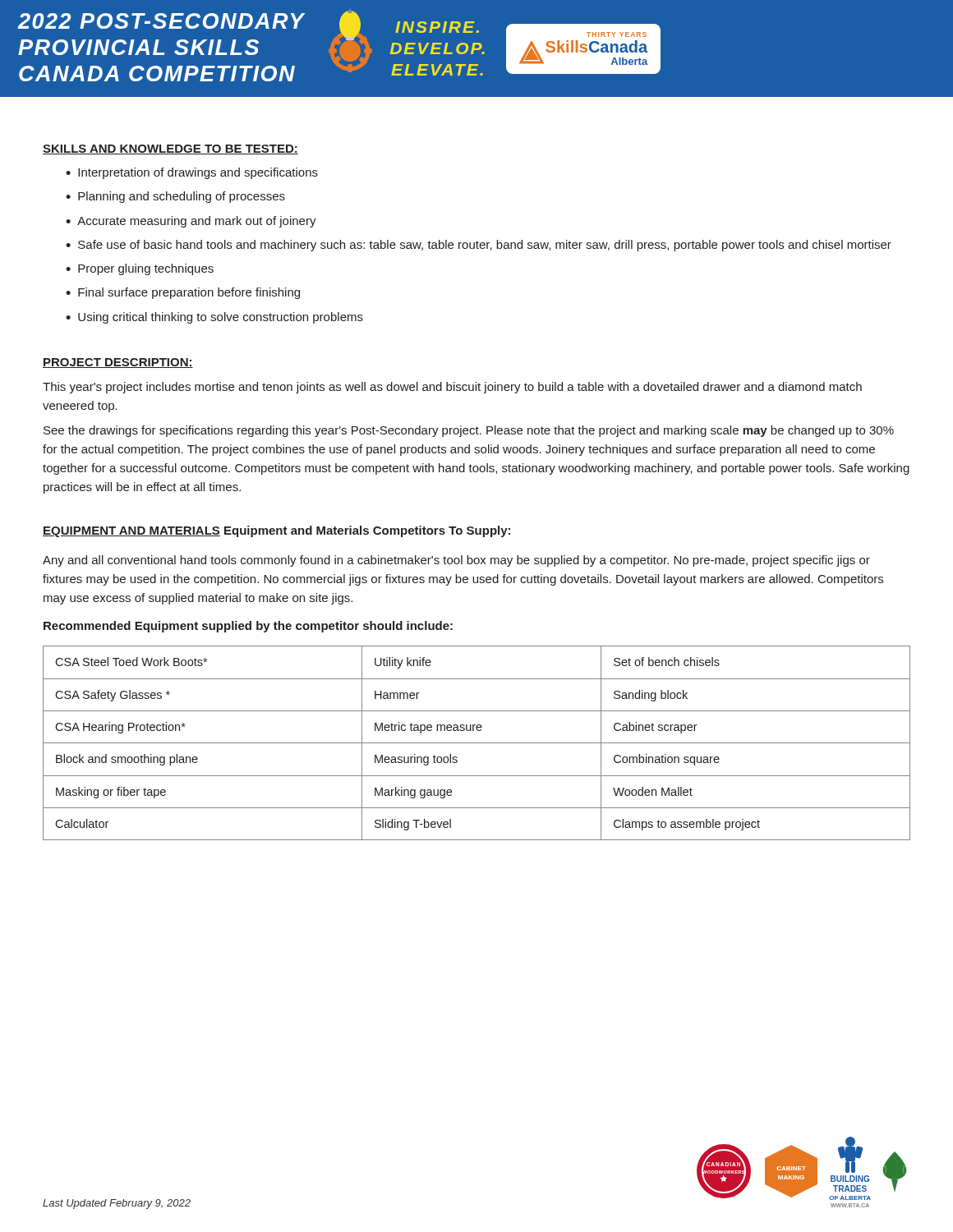Locate the list item containing "• Proper gluing"
Viewport: 953px width, 1232px height.
(140, 270)
